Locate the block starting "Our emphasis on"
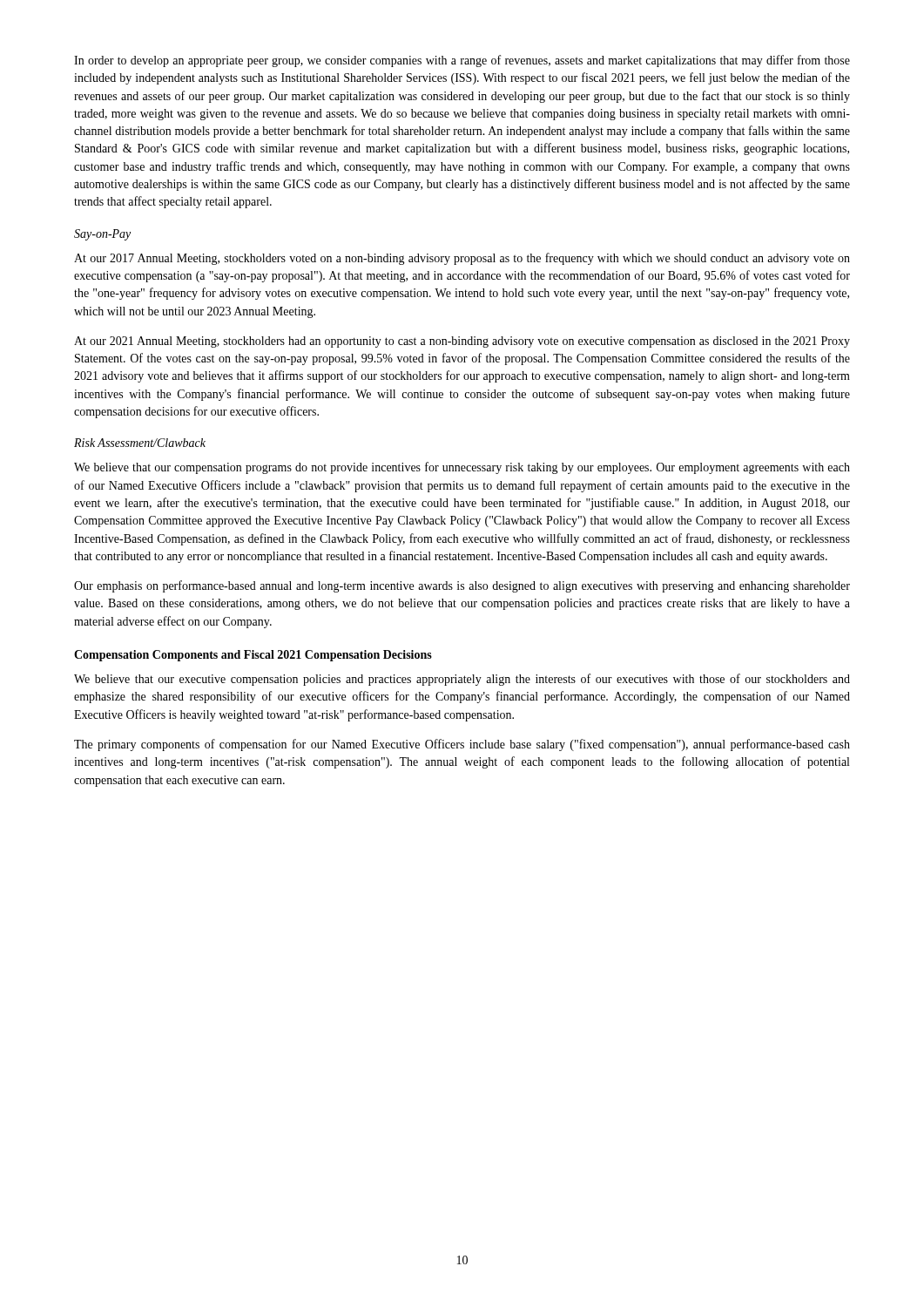 click(462, 604)
